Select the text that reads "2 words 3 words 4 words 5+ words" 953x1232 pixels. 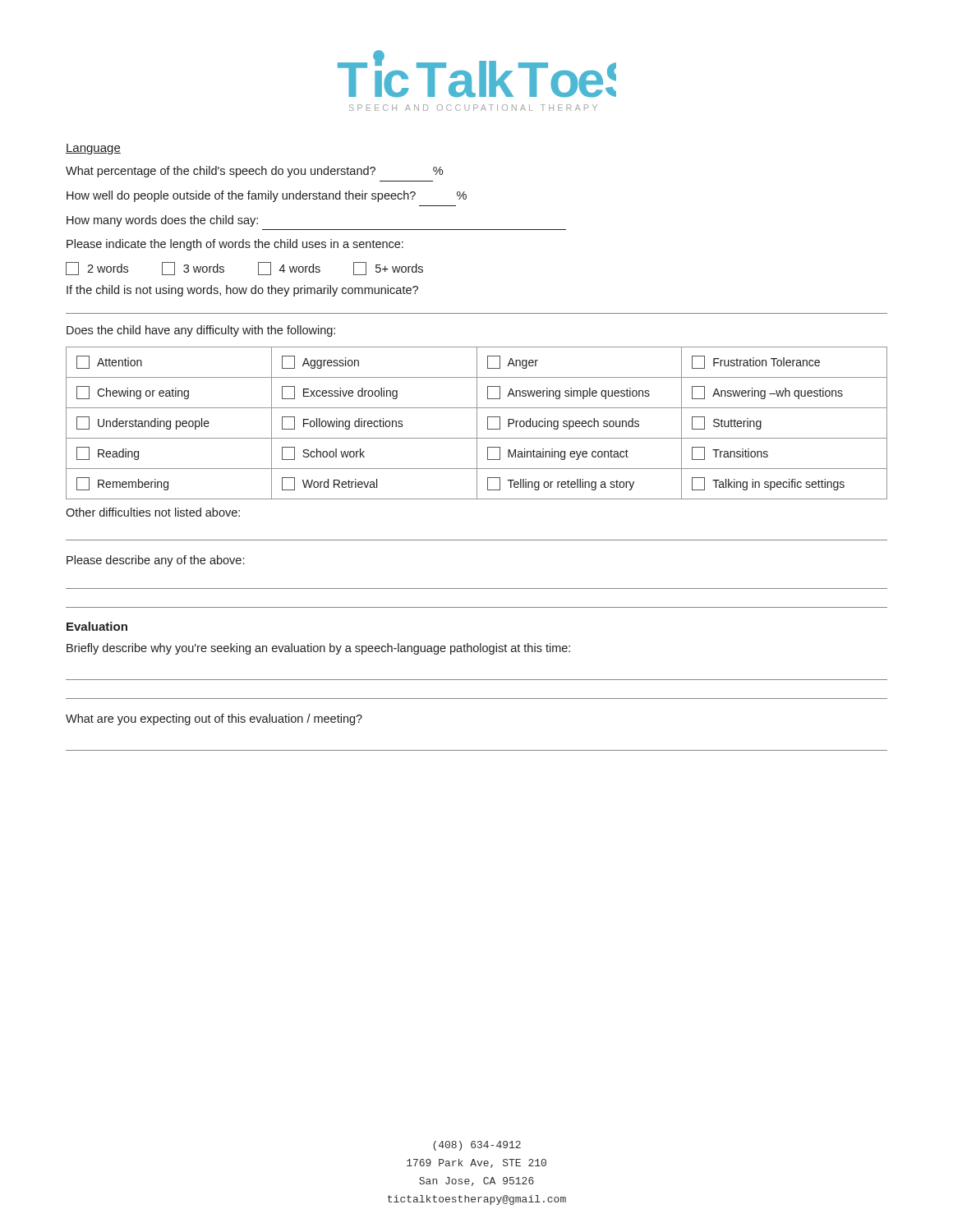click(x=90, y=269)
